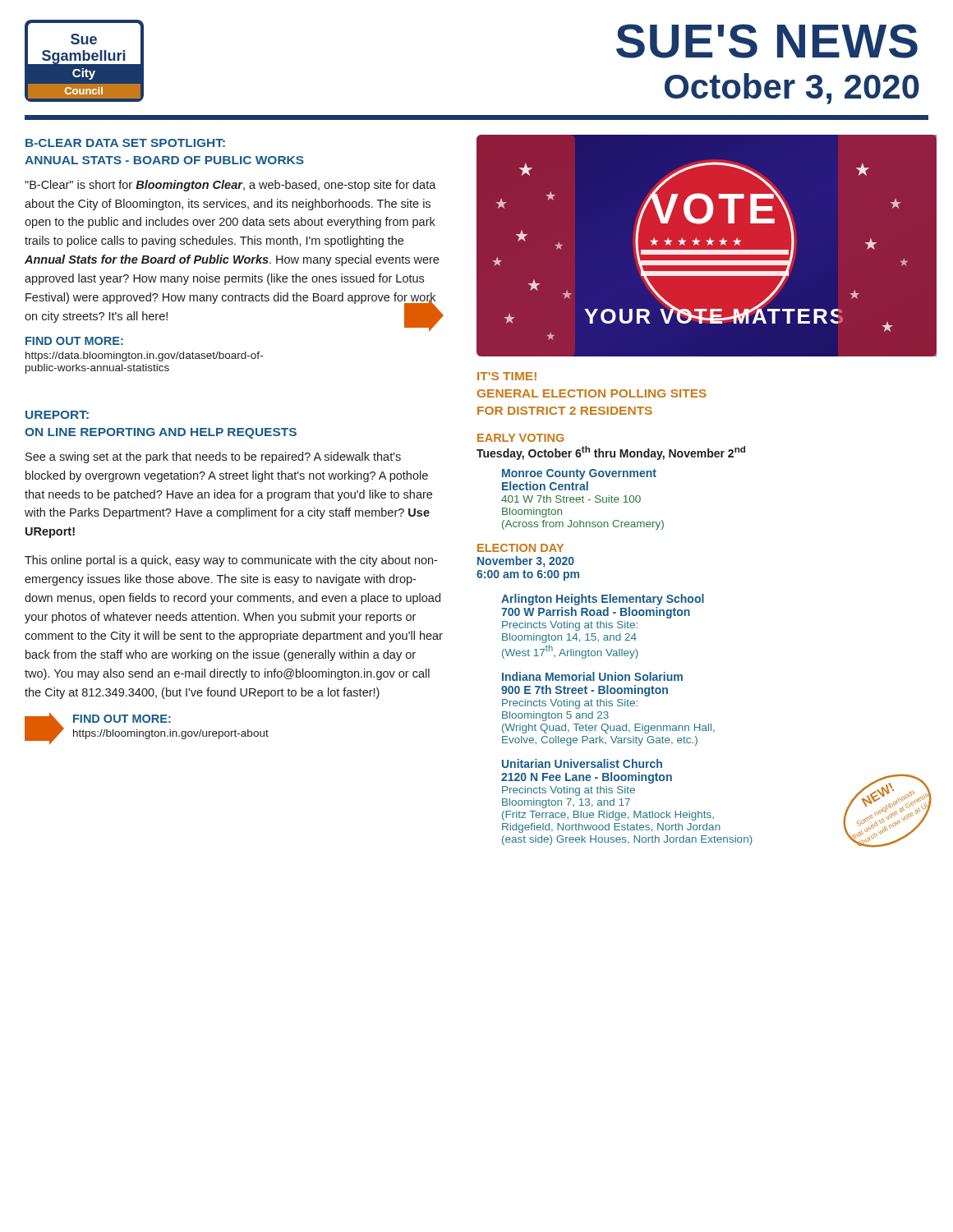The height and width of the screenshot is (1232, 953).
Task: Locate the block of text that opens with ""B-Clear" is short"
Action: point(234,252)
